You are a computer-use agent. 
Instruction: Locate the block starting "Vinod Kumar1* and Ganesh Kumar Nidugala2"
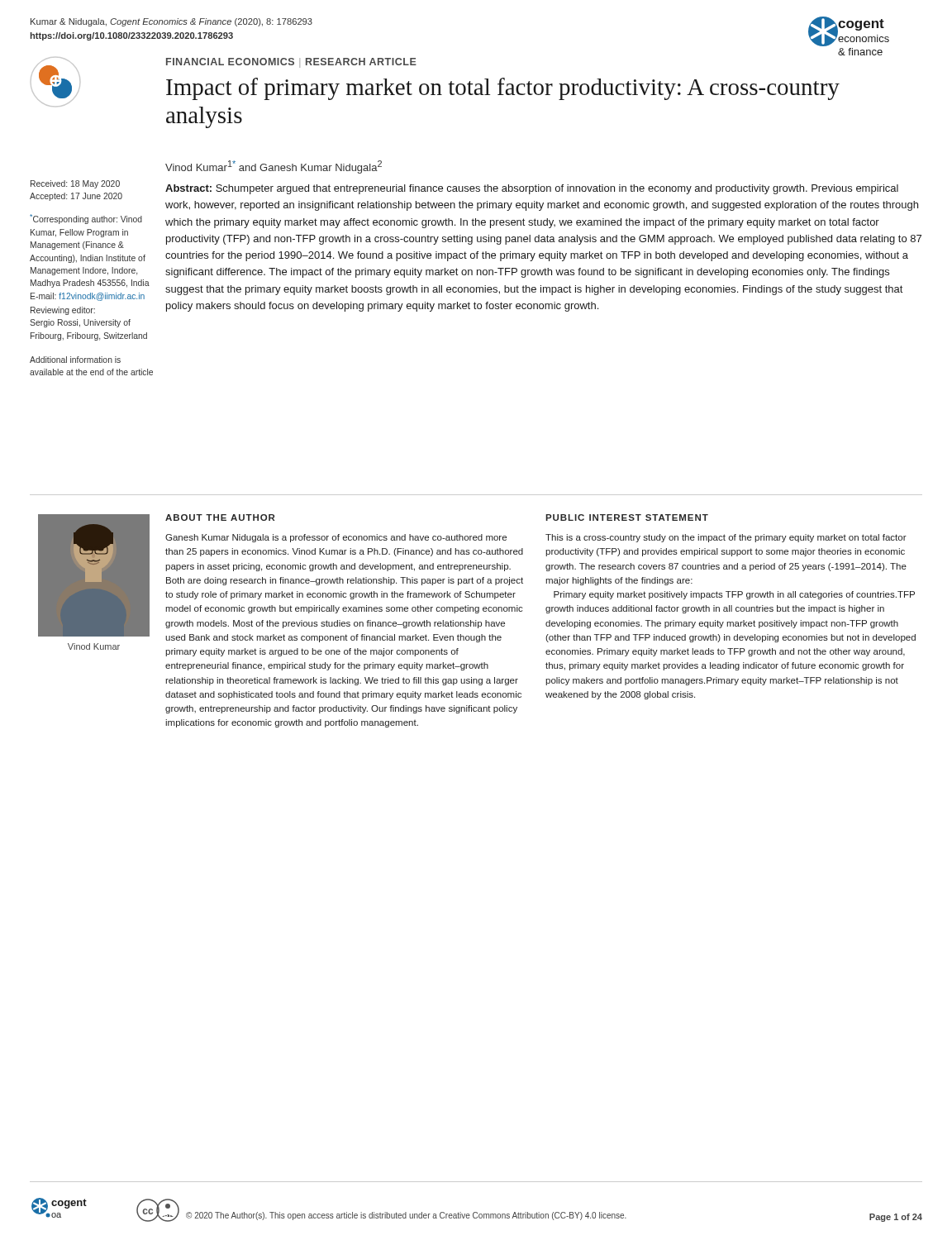click(x=274, y=166)
